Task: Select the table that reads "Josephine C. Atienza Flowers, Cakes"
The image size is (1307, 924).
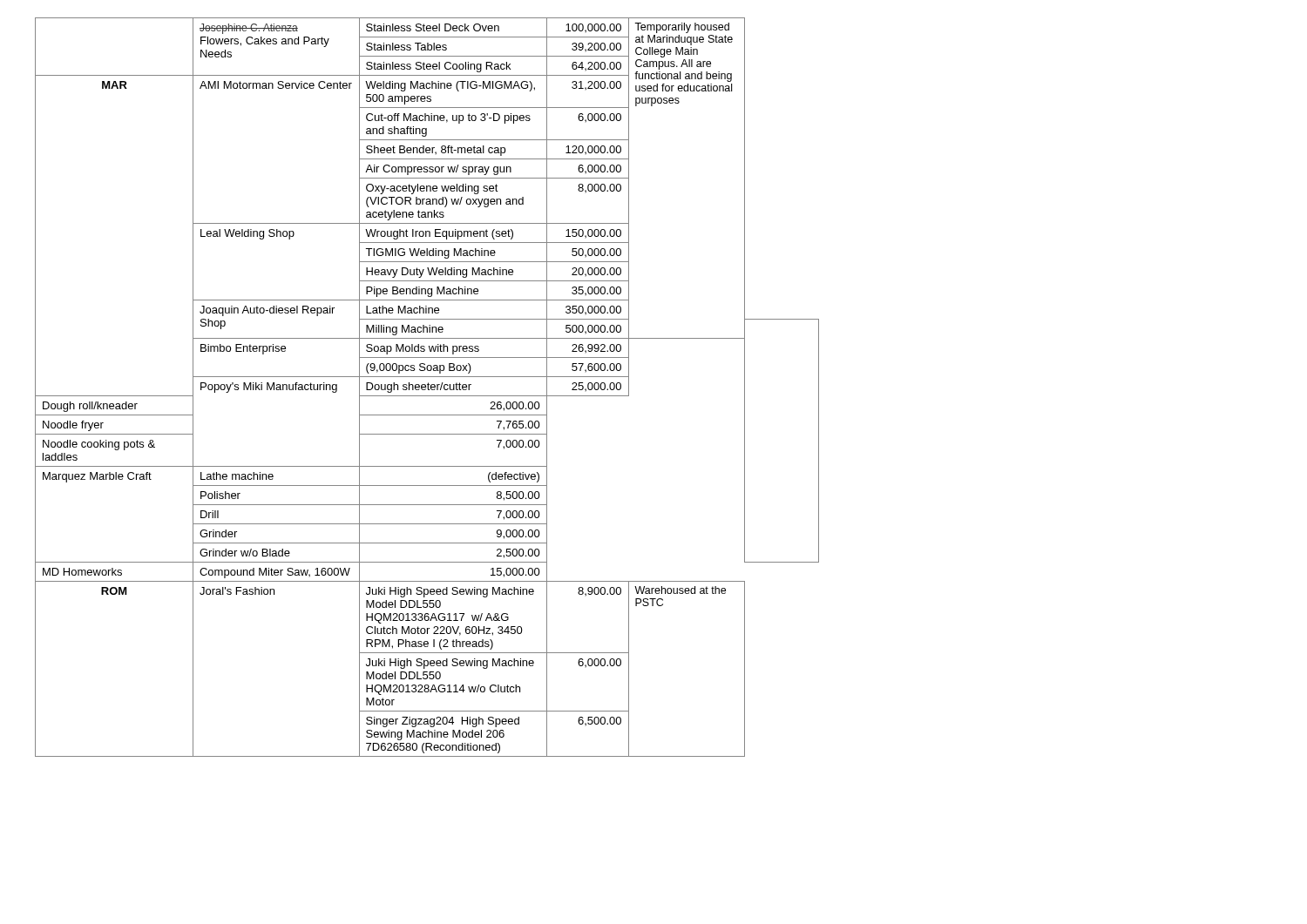Action: click(654, 387)
